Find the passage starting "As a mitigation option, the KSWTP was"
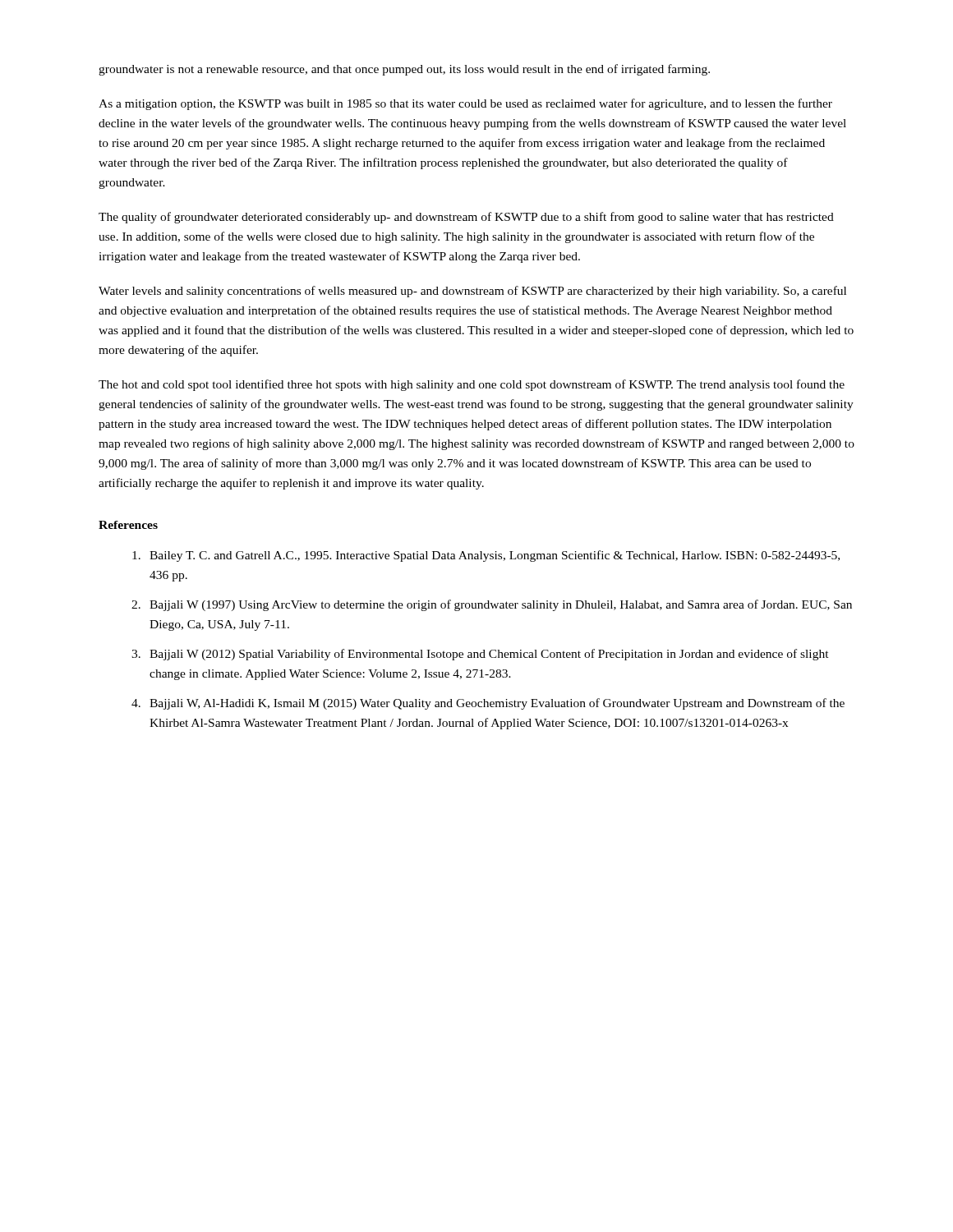Viewport: 953px width, 1232px height. (473, 143)
